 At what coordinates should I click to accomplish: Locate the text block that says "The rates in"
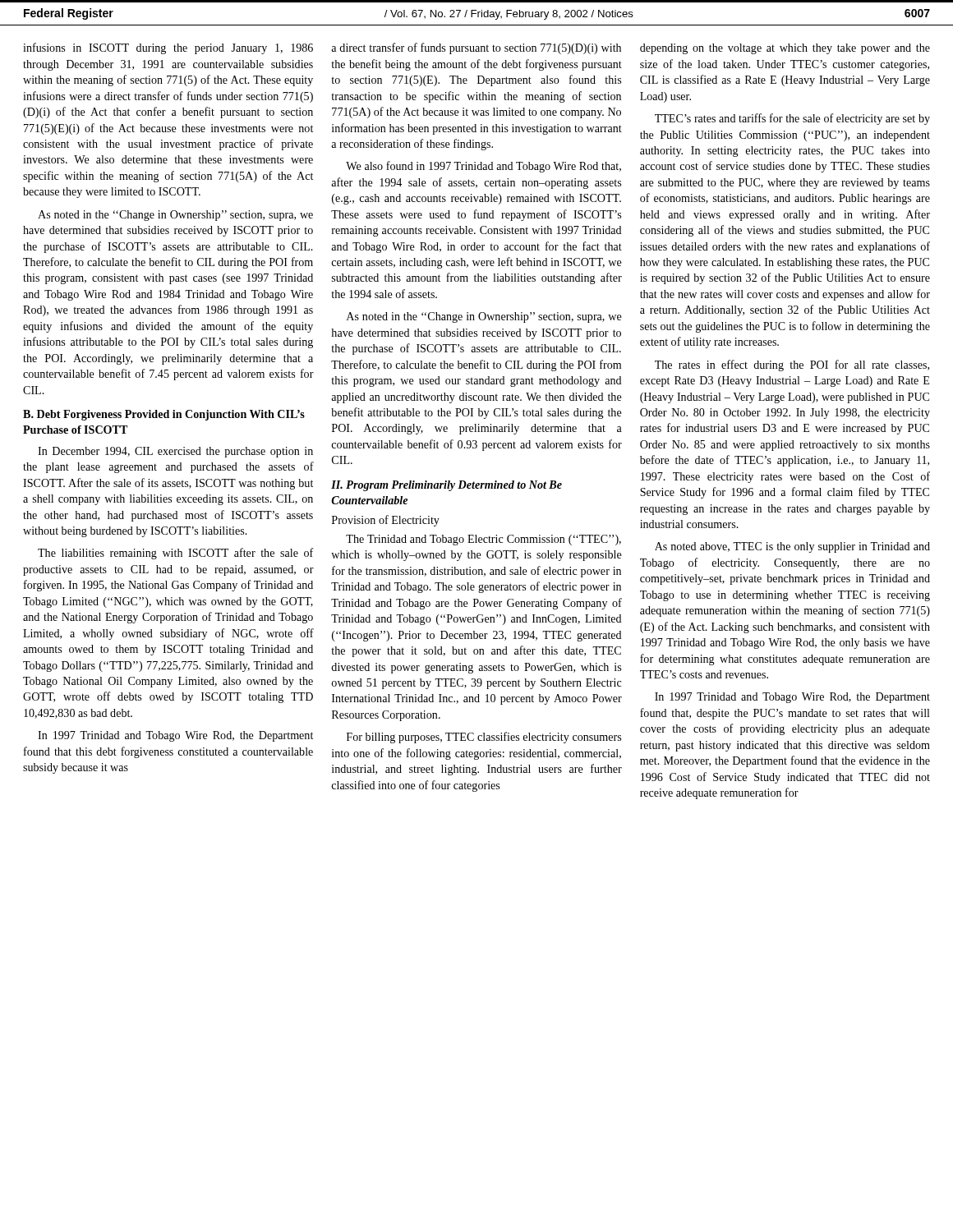[785, 445]
